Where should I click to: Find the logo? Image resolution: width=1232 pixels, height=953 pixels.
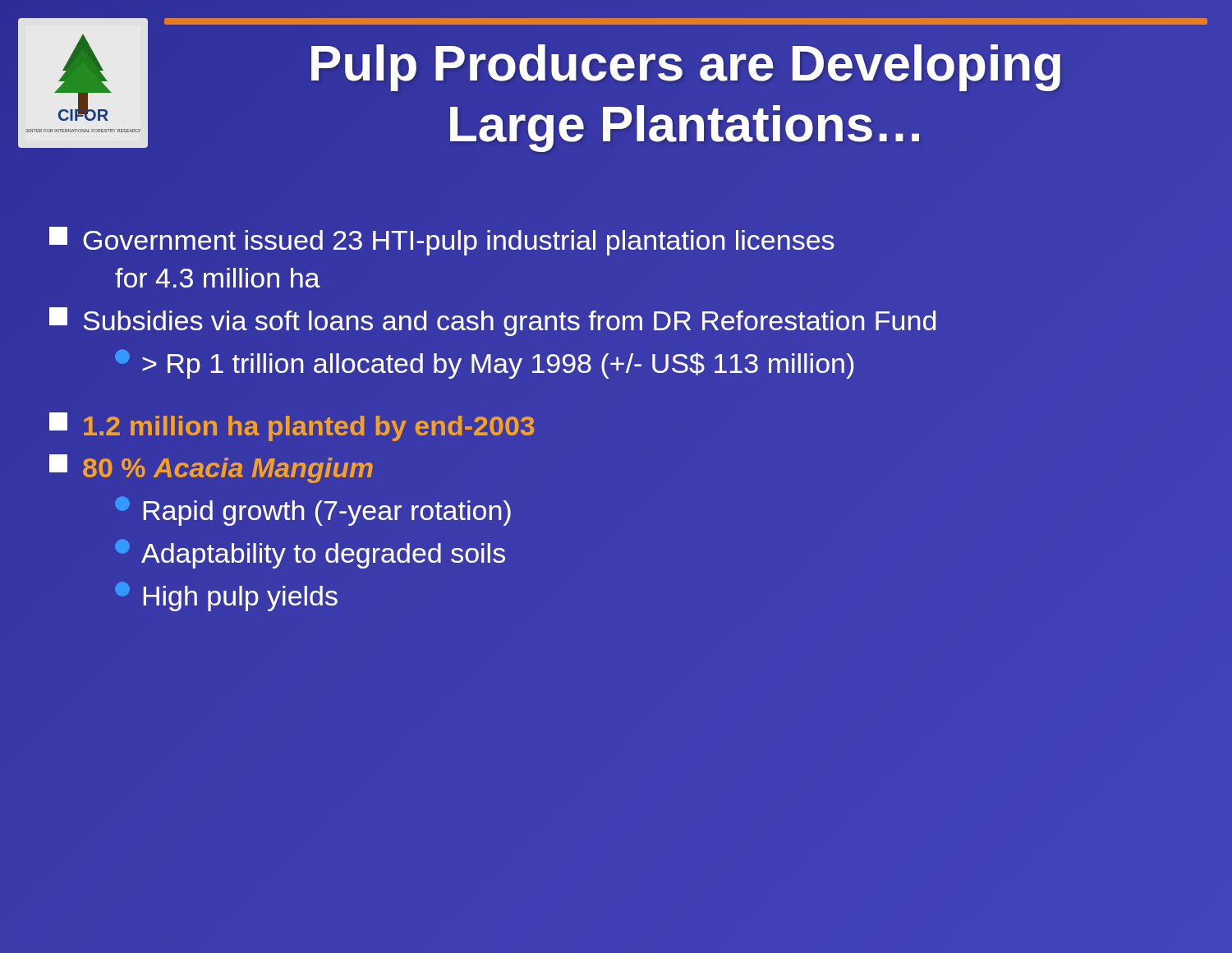point(83,83)
